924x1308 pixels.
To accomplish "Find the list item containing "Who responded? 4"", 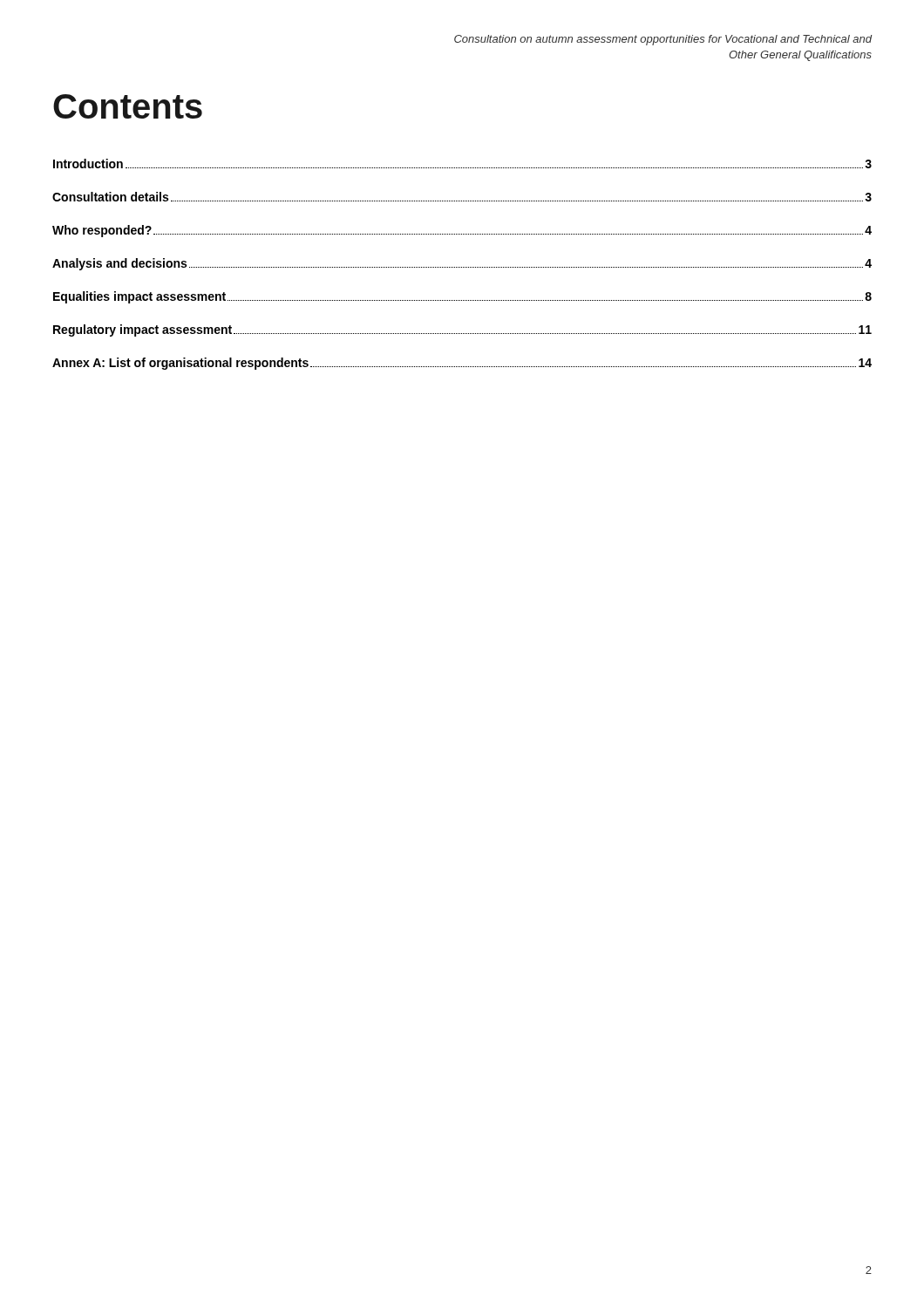I will [x=462, y=230].
